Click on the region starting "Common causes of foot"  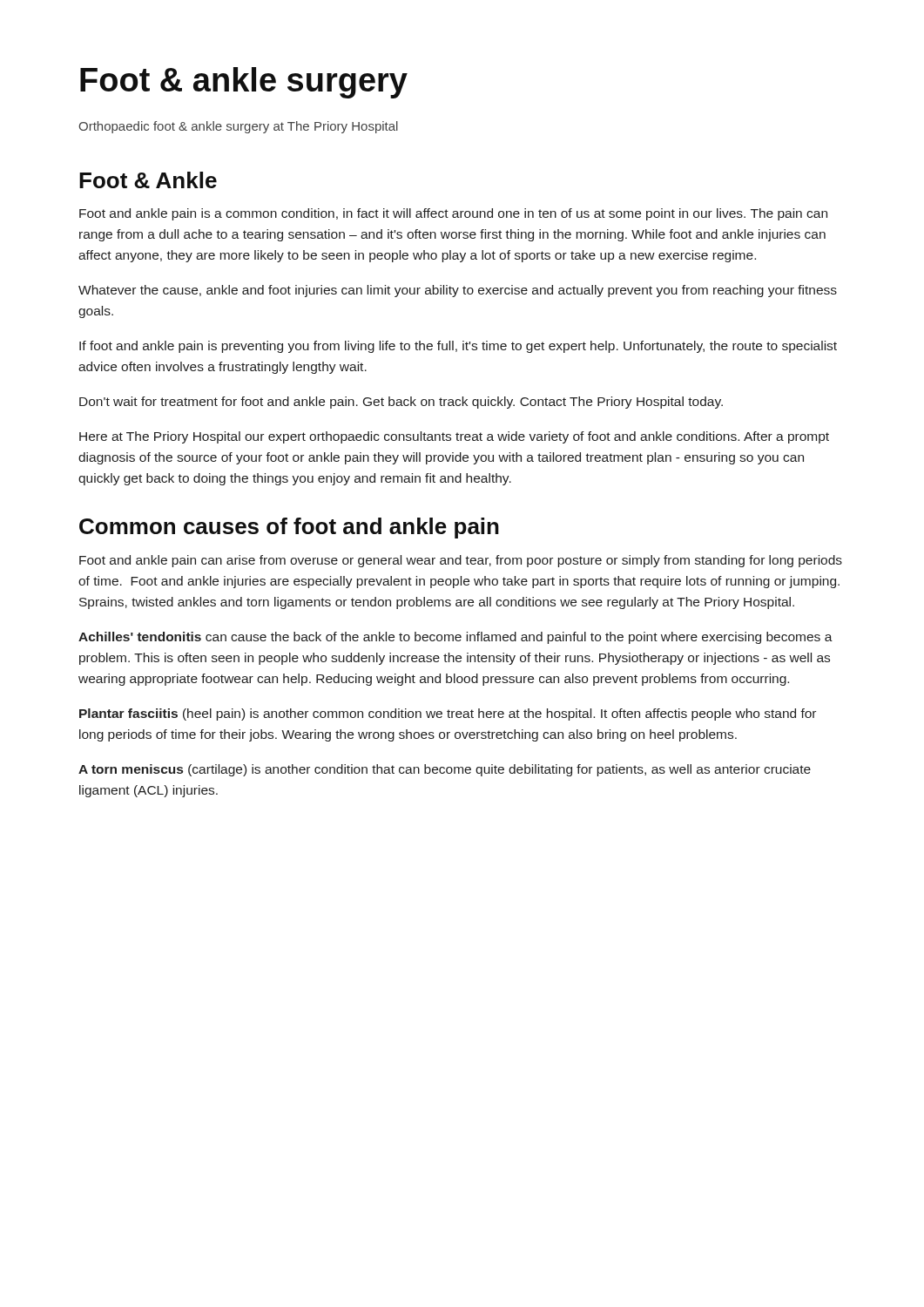pyautogui.click(x=289, y=527)
